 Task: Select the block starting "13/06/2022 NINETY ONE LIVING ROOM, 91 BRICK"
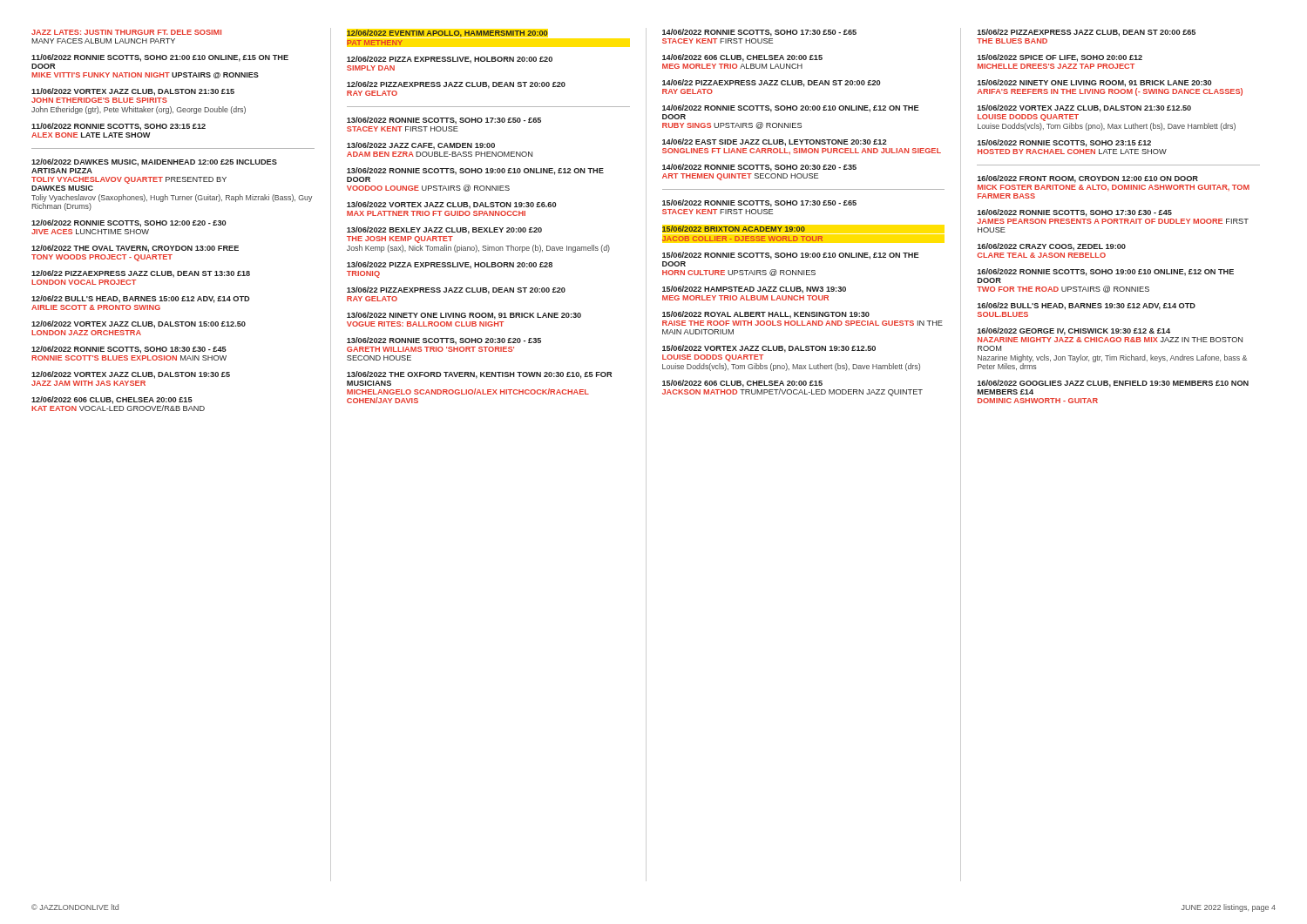pos(488,320)
